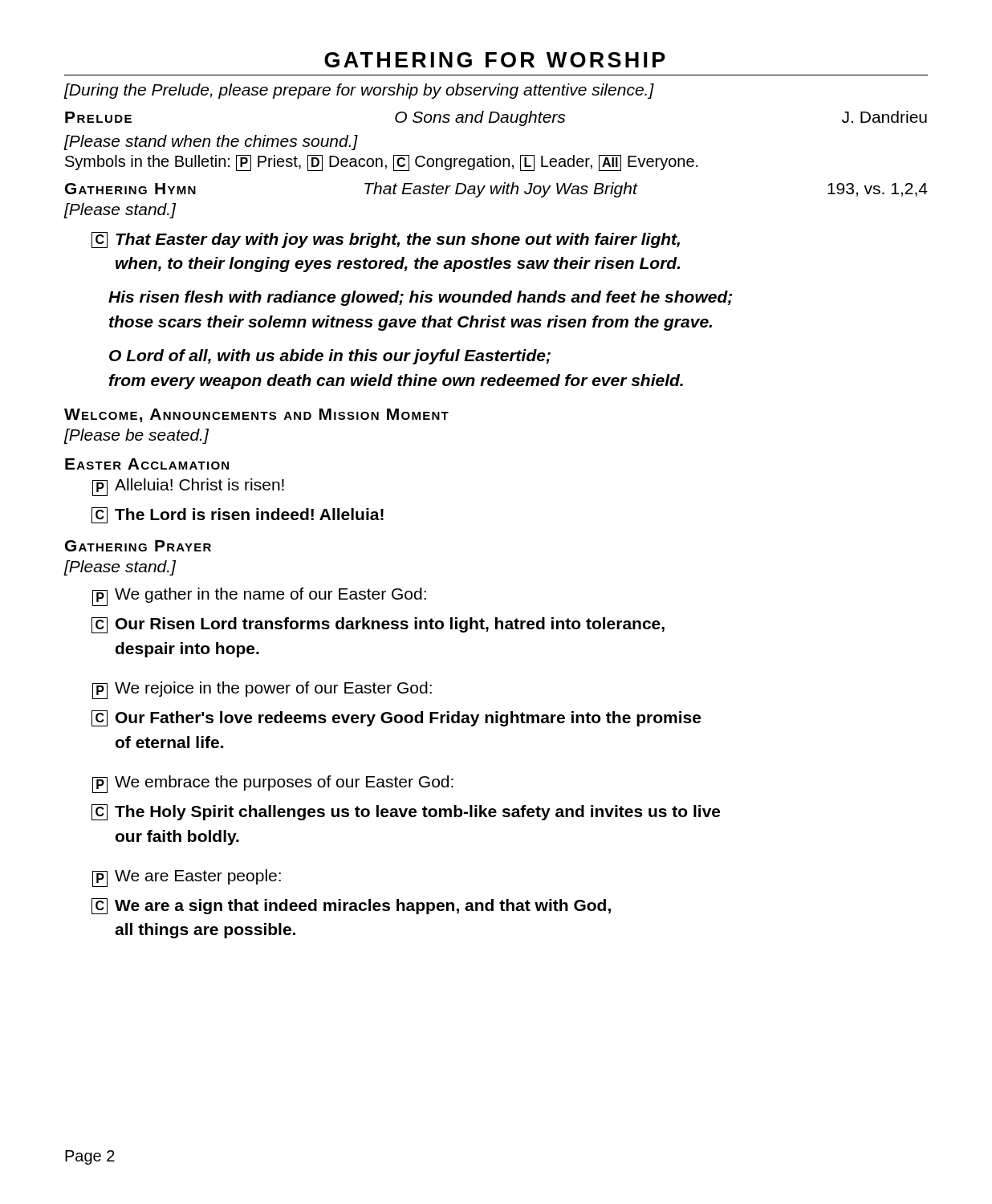Point to the element starting "Welcome, Announcements and Mission Moment"

[257, 414]
